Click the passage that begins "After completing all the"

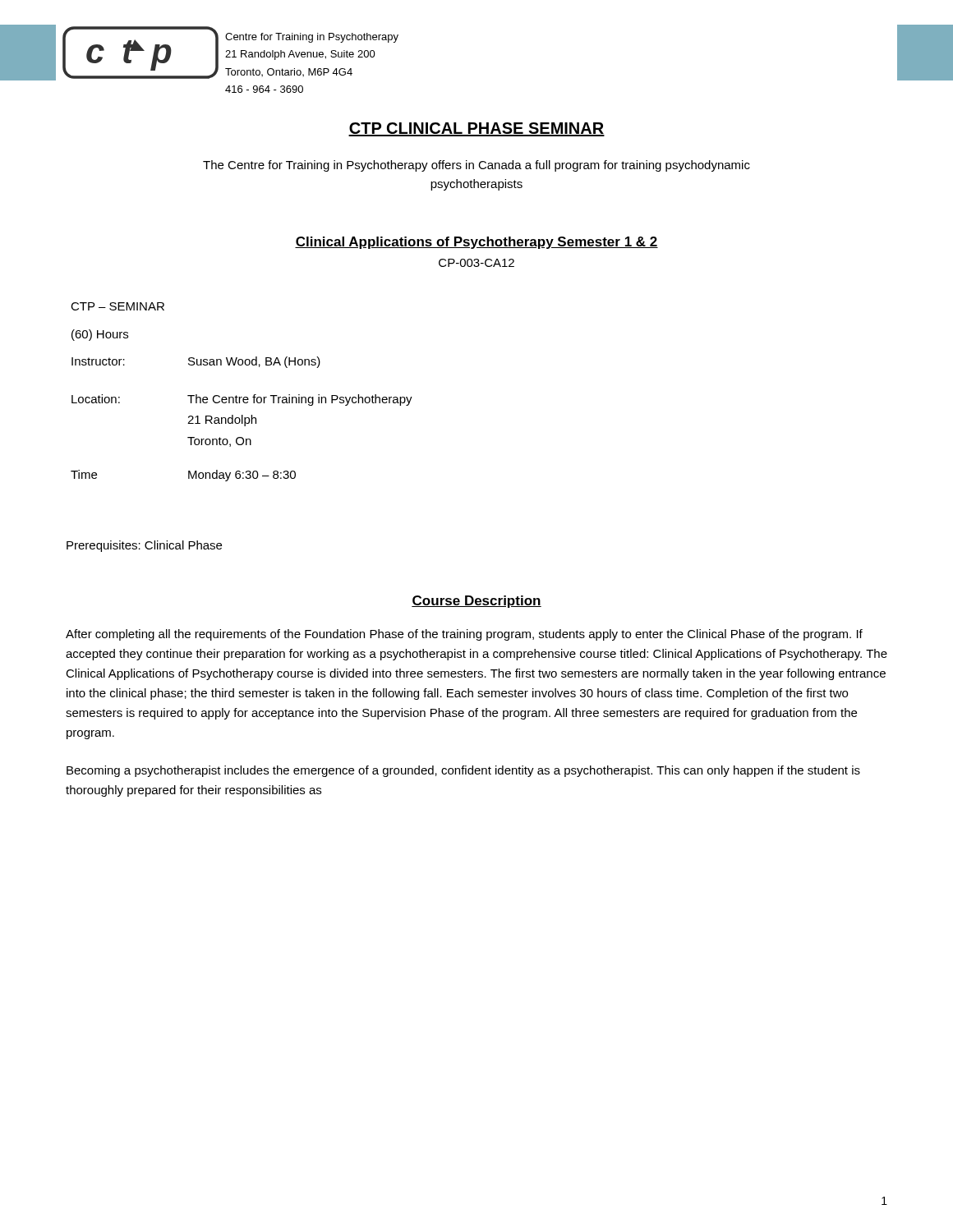click(476, 683)
